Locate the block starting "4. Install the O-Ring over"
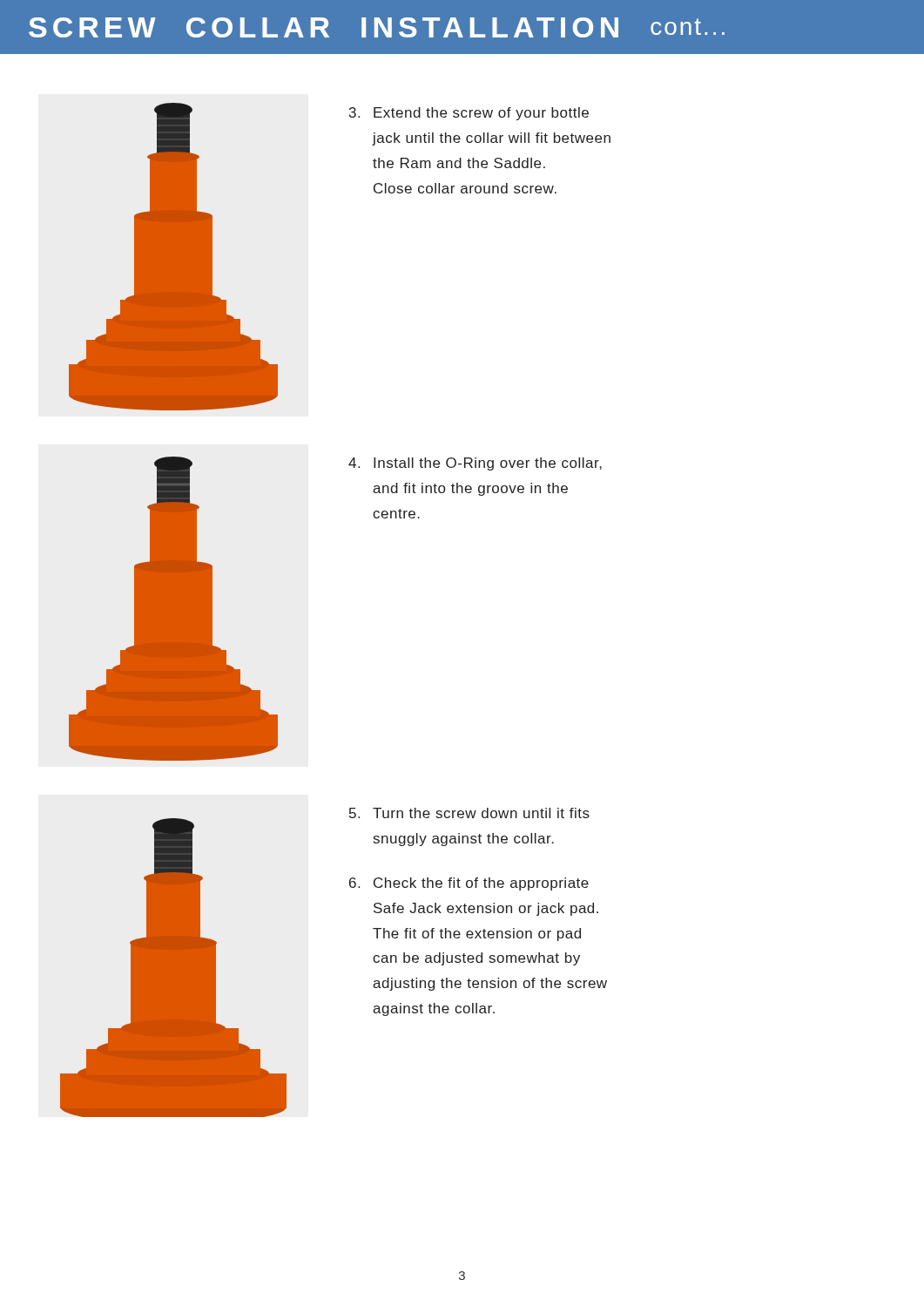Image resolution: width=924 pixels, height=1307 pixels. click(x=475, y=464)
